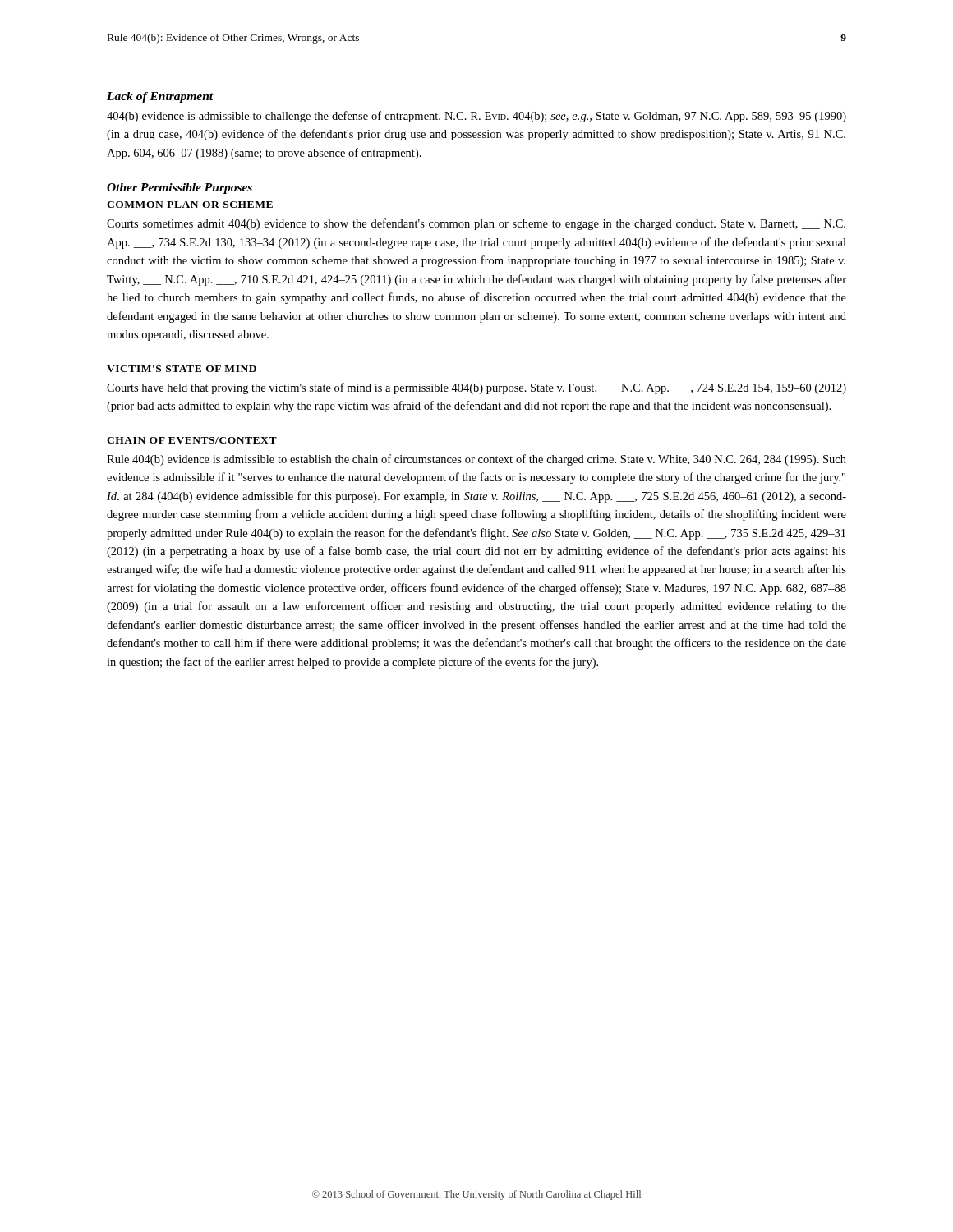
Task: Locate the text "Lack of Entrapment"
Action: (160, 97)
